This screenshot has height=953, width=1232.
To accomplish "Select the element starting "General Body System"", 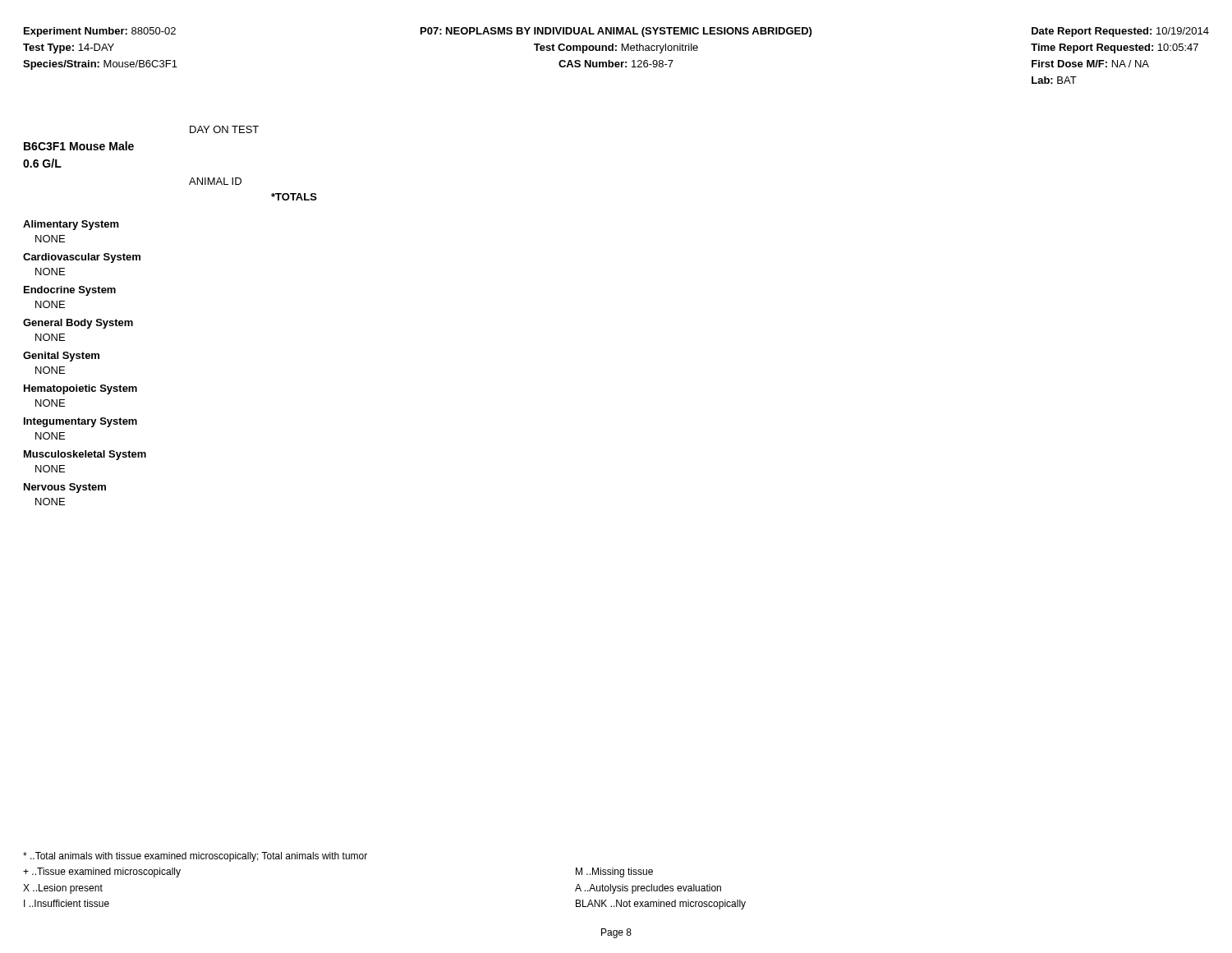I will pyautogui.click(x=78, y=322).
